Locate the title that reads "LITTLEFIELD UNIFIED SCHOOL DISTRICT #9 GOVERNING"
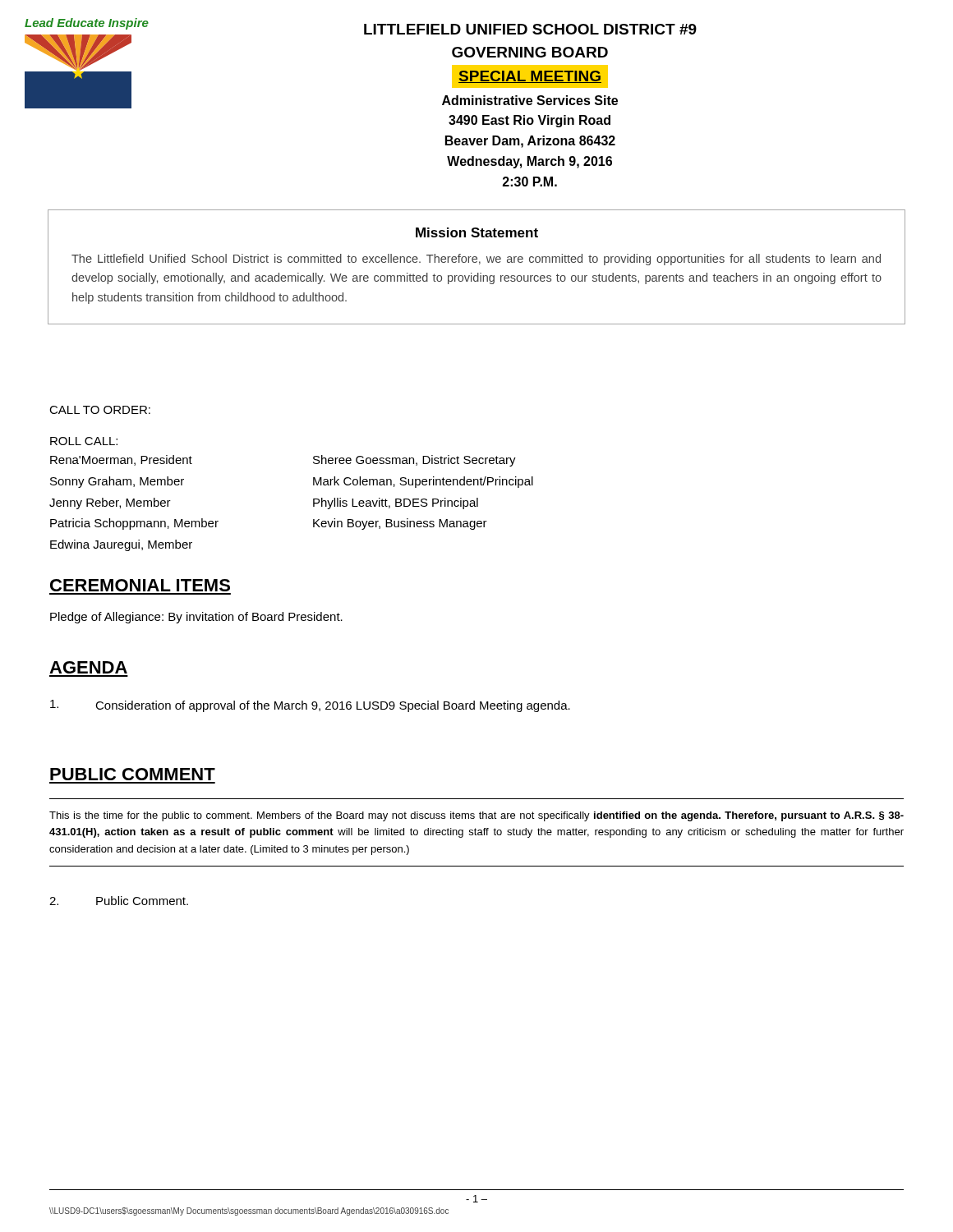 click(530, 105)
